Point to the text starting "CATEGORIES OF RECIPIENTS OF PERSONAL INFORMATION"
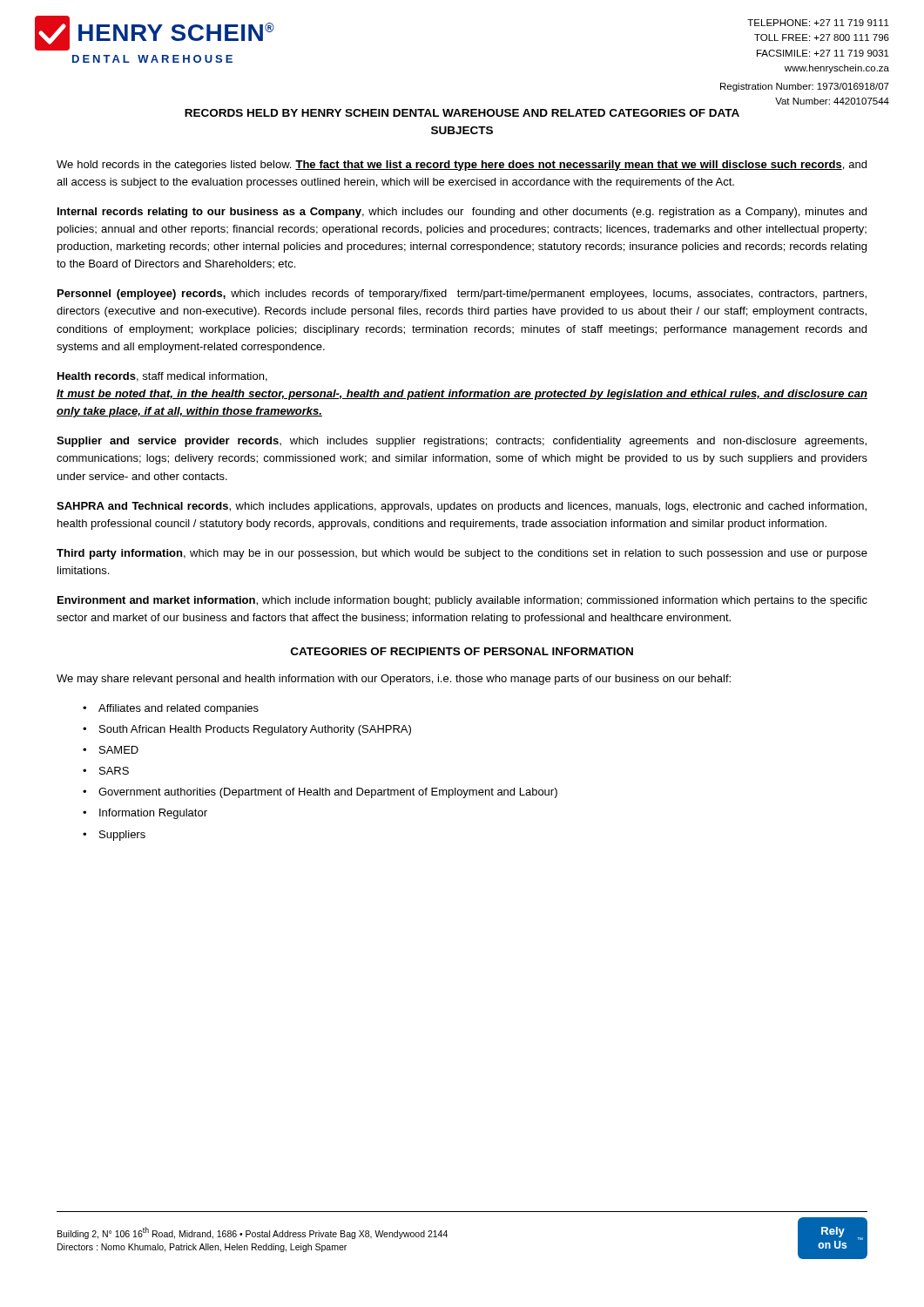 point(462,651)
